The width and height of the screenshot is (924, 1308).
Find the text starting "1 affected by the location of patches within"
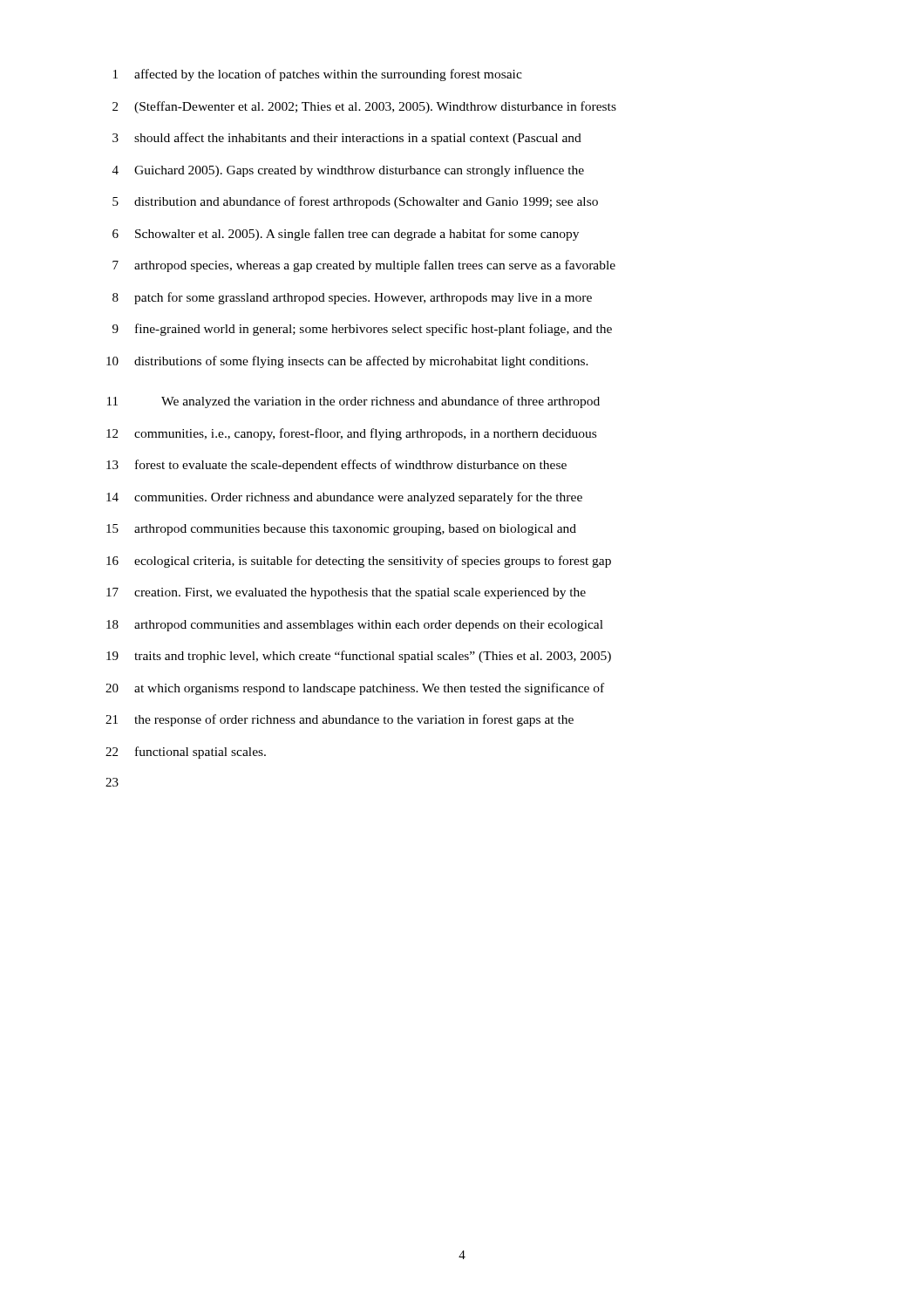click(x=462, y=428)
